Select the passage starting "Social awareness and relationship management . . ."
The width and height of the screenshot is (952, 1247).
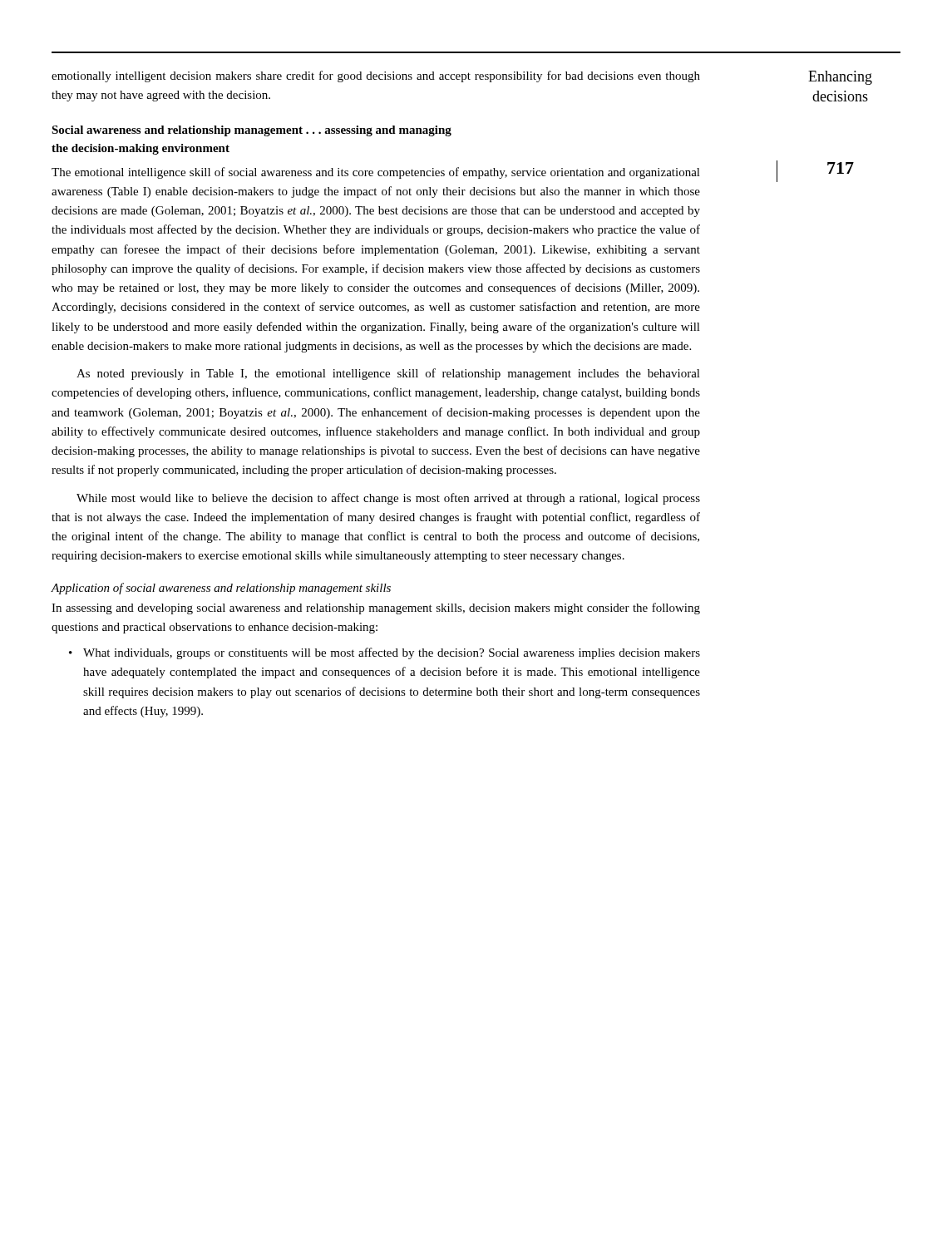point(251,139)
